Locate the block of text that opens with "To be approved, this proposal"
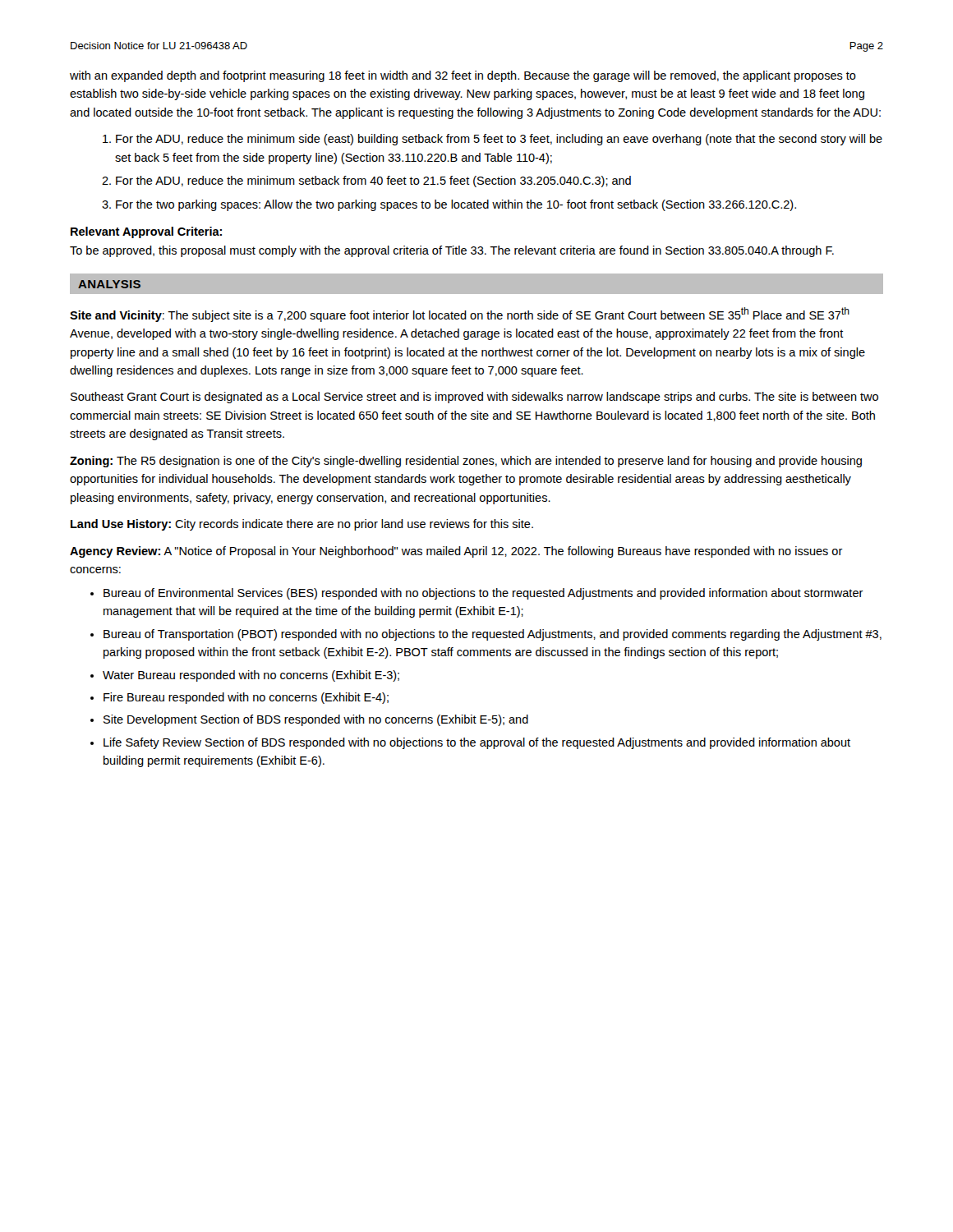The height and width of the screenshot is (1232, 953). point(452,251)
